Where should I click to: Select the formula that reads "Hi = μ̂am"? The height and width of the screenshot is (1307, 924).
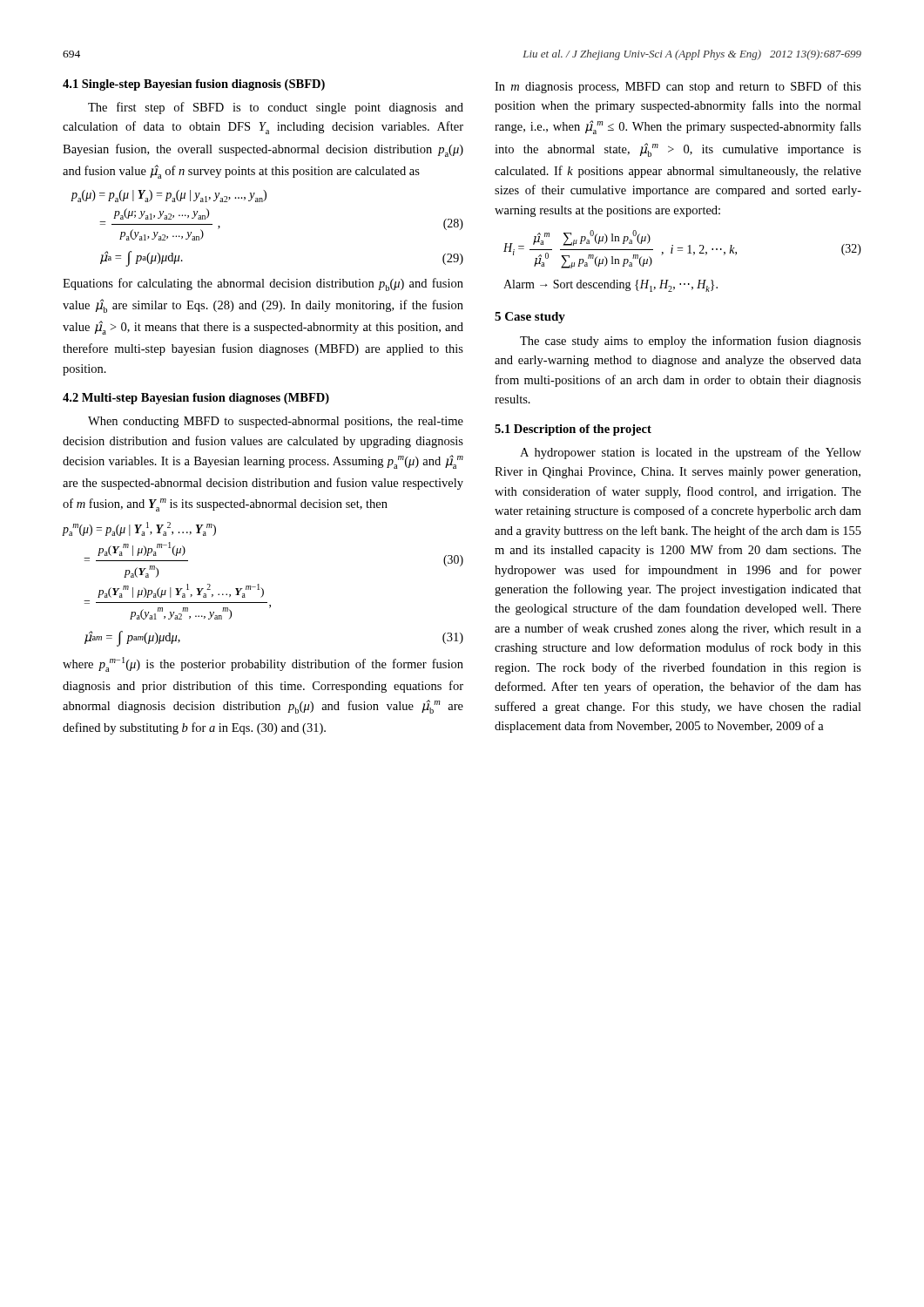(678, 249)
